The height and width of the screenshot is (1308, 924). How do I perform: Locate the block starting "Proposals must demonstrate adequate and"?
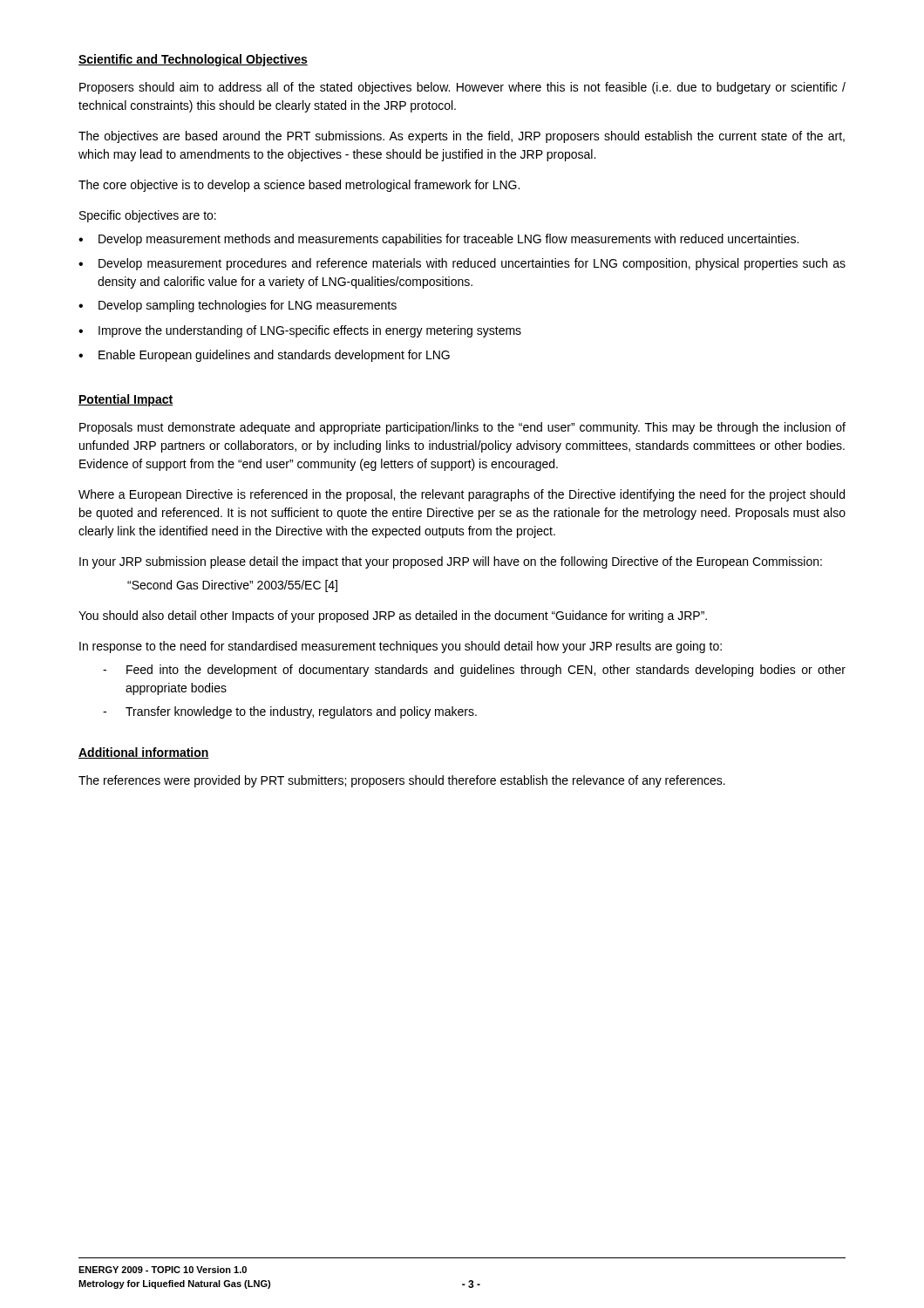462,445
